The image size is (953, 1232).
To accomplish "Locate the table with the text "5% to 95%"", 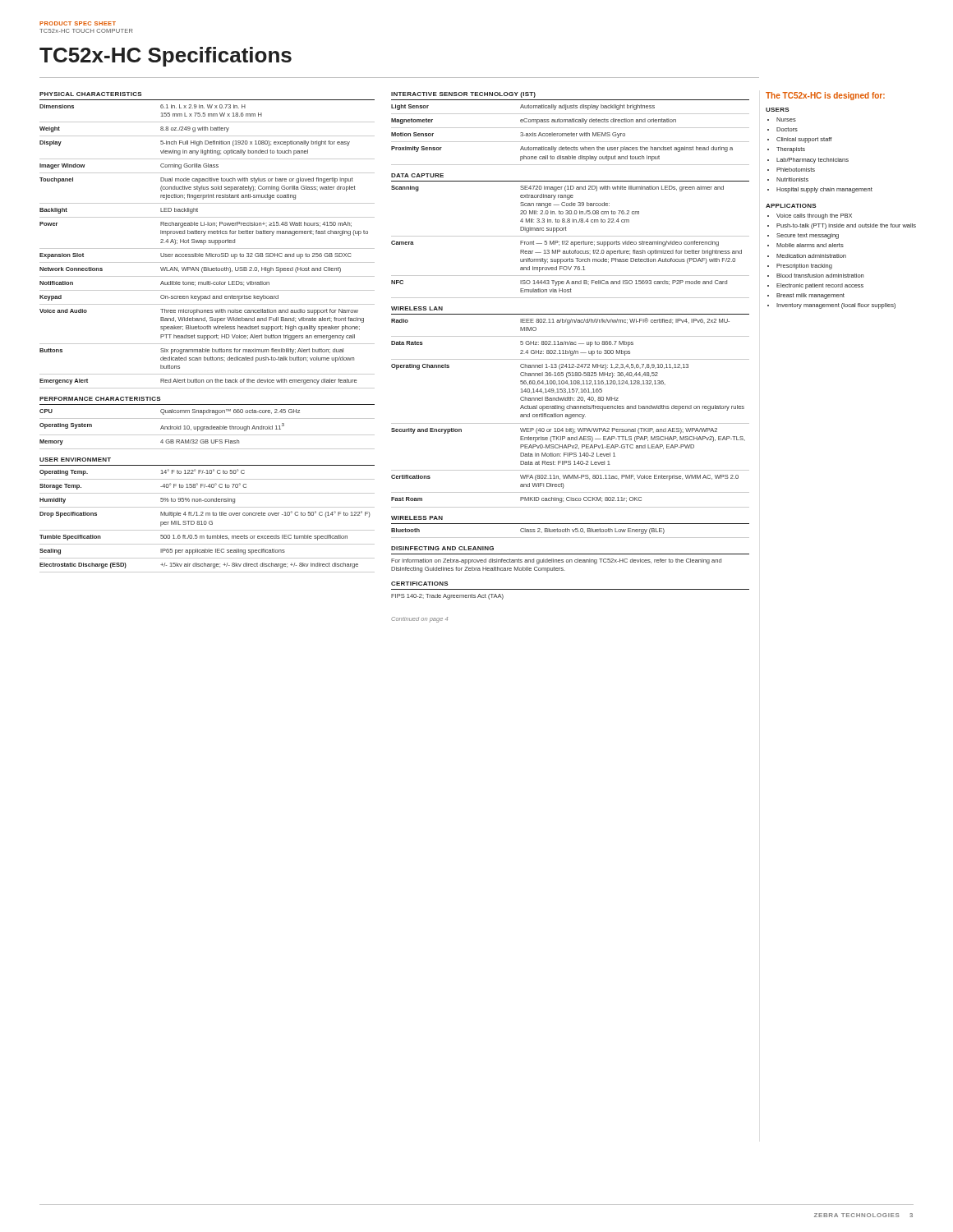I will pos(207,519).
